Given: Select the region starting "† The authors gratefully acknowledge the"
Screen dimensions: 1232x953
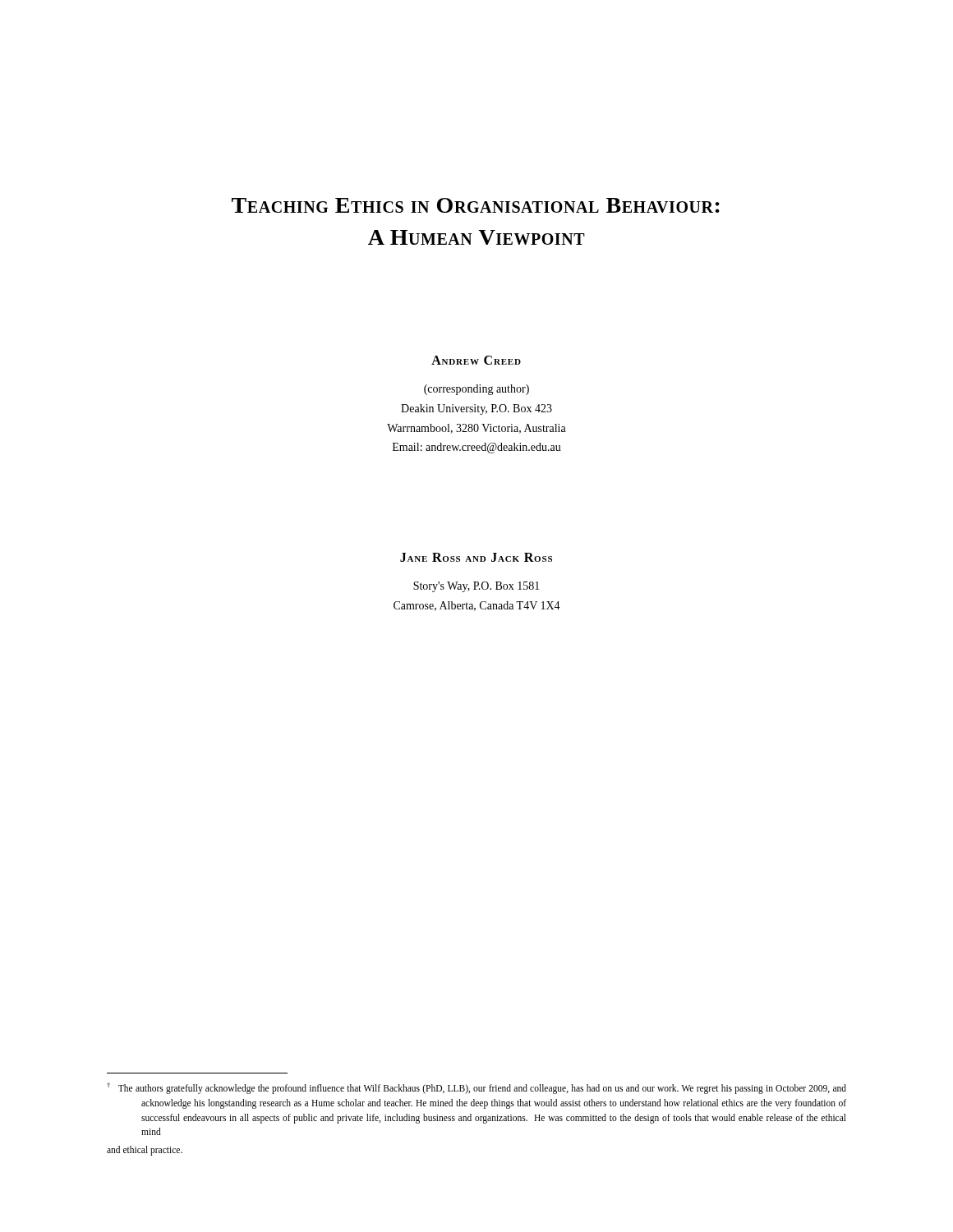Looking at the screenshot, I should [x=476, y=1109].
